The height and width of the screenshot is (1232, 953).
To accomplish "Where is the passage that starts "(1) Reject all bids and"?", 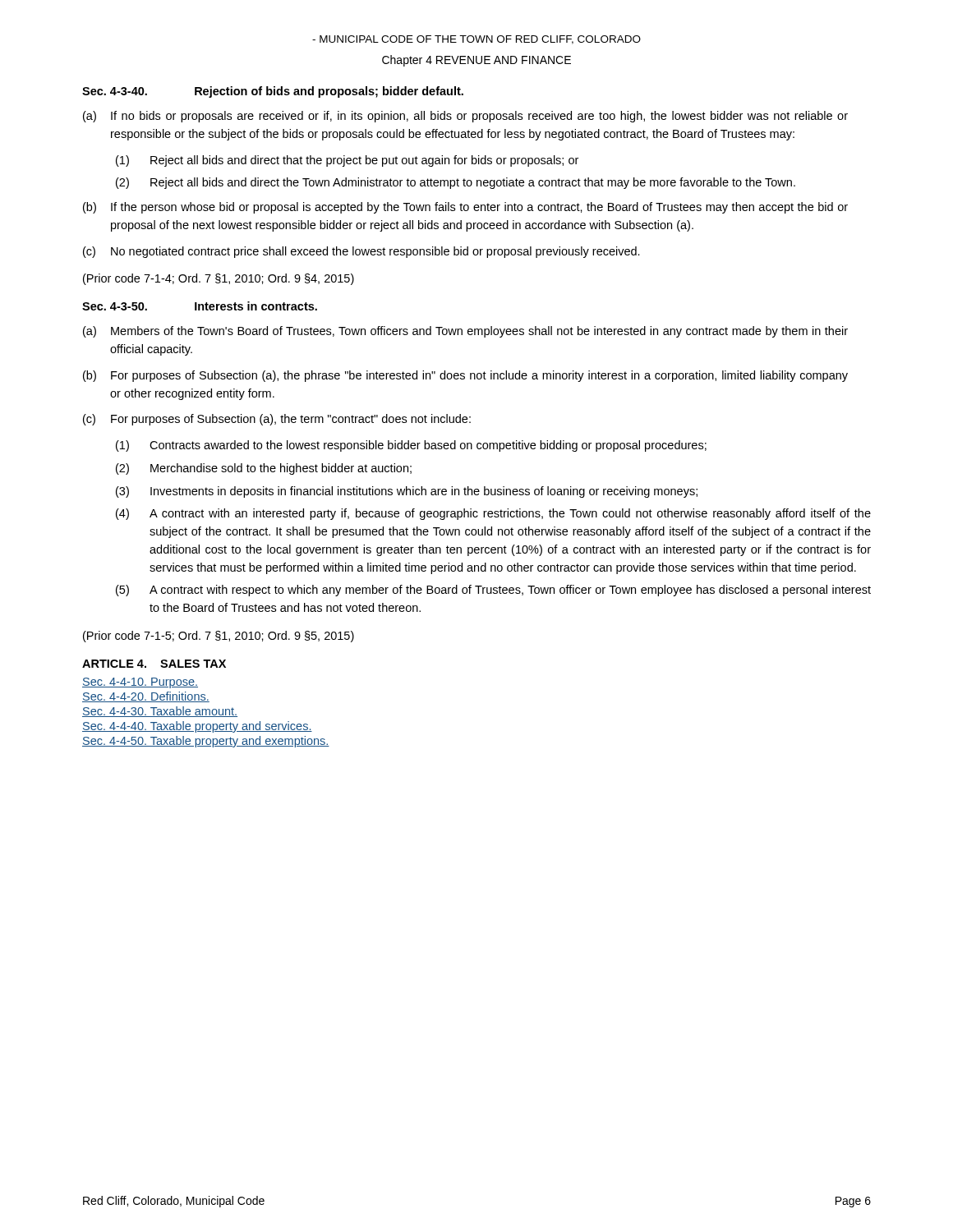I will pos(493,160).
